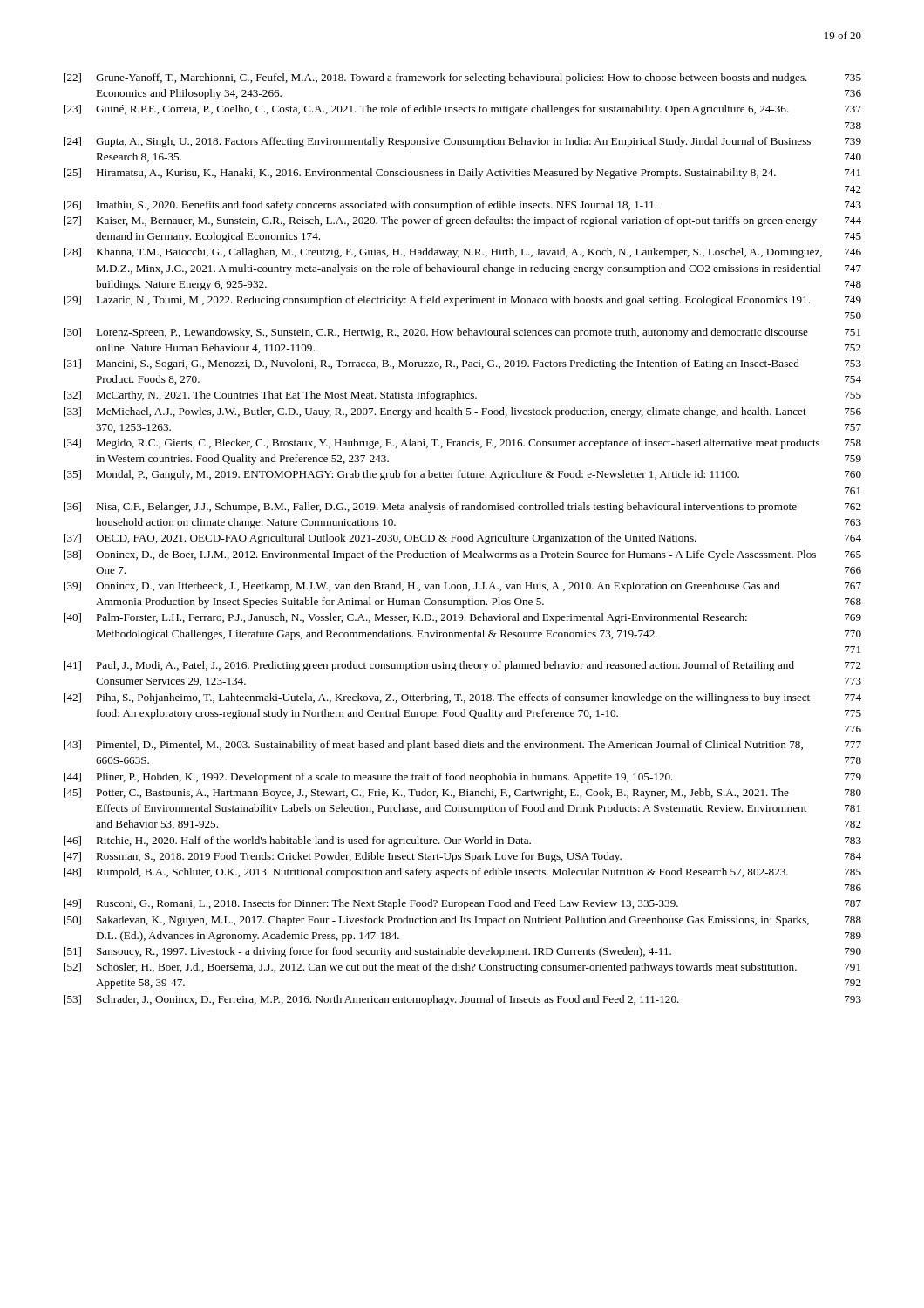Select the list item that says "[26] Imathiu, S., 2020."
The image size is (924, 1308).
[462, 205]
